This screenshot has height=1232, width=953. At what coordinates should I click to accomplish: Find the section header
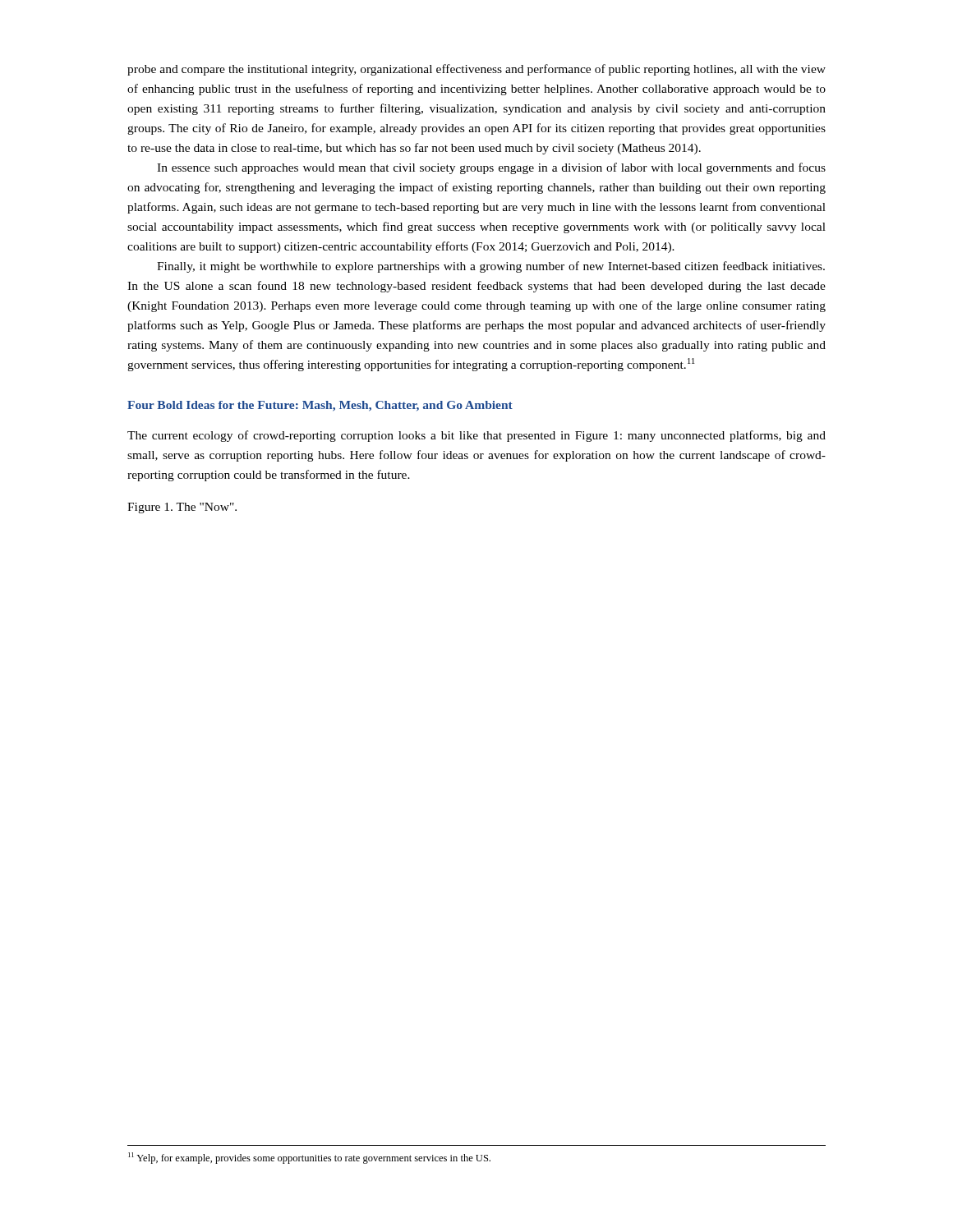[x=320, y=405]
